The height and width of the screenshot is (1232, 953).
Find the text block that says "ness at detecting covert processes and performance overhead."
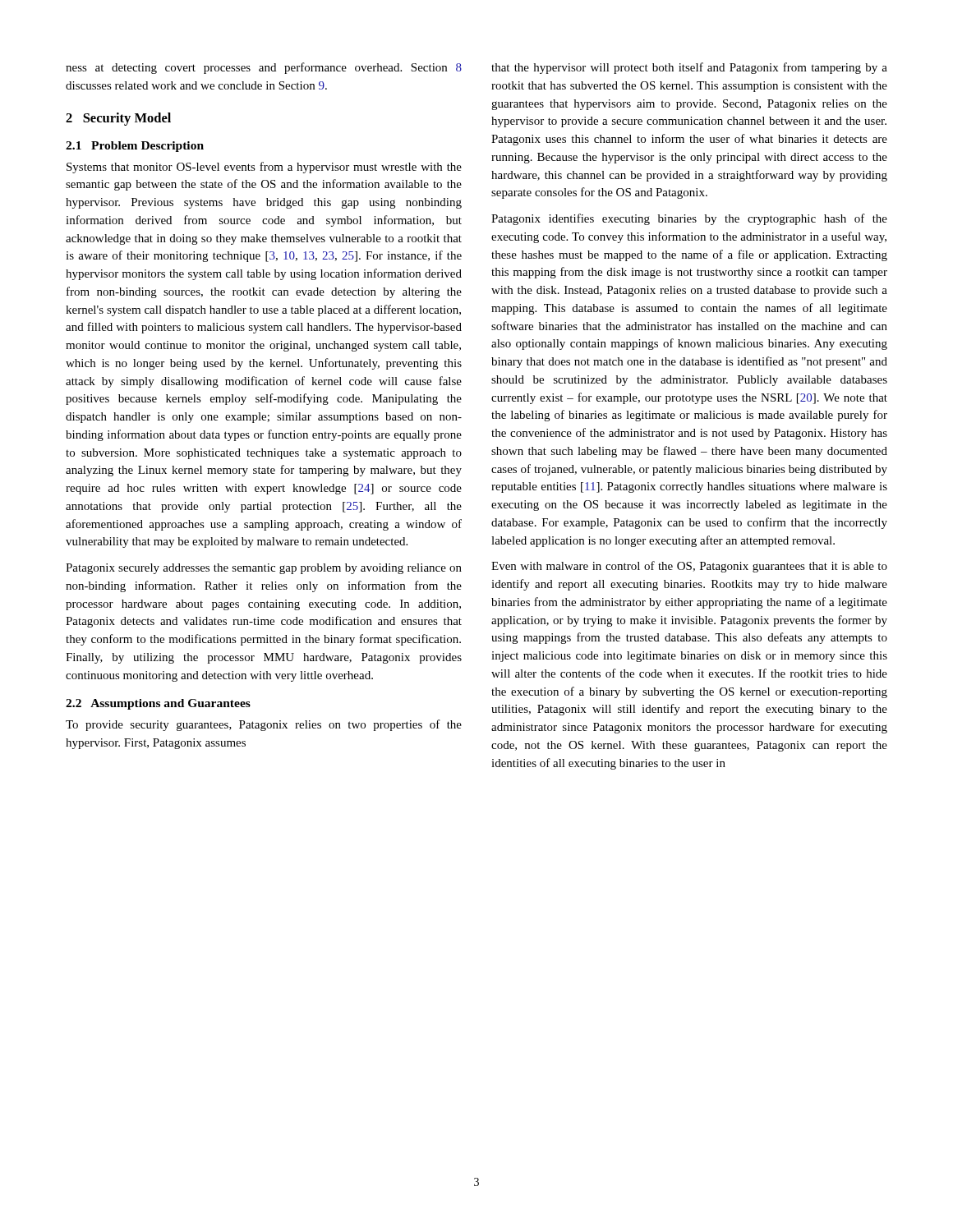pyautogui.click(x=264, y=77)
